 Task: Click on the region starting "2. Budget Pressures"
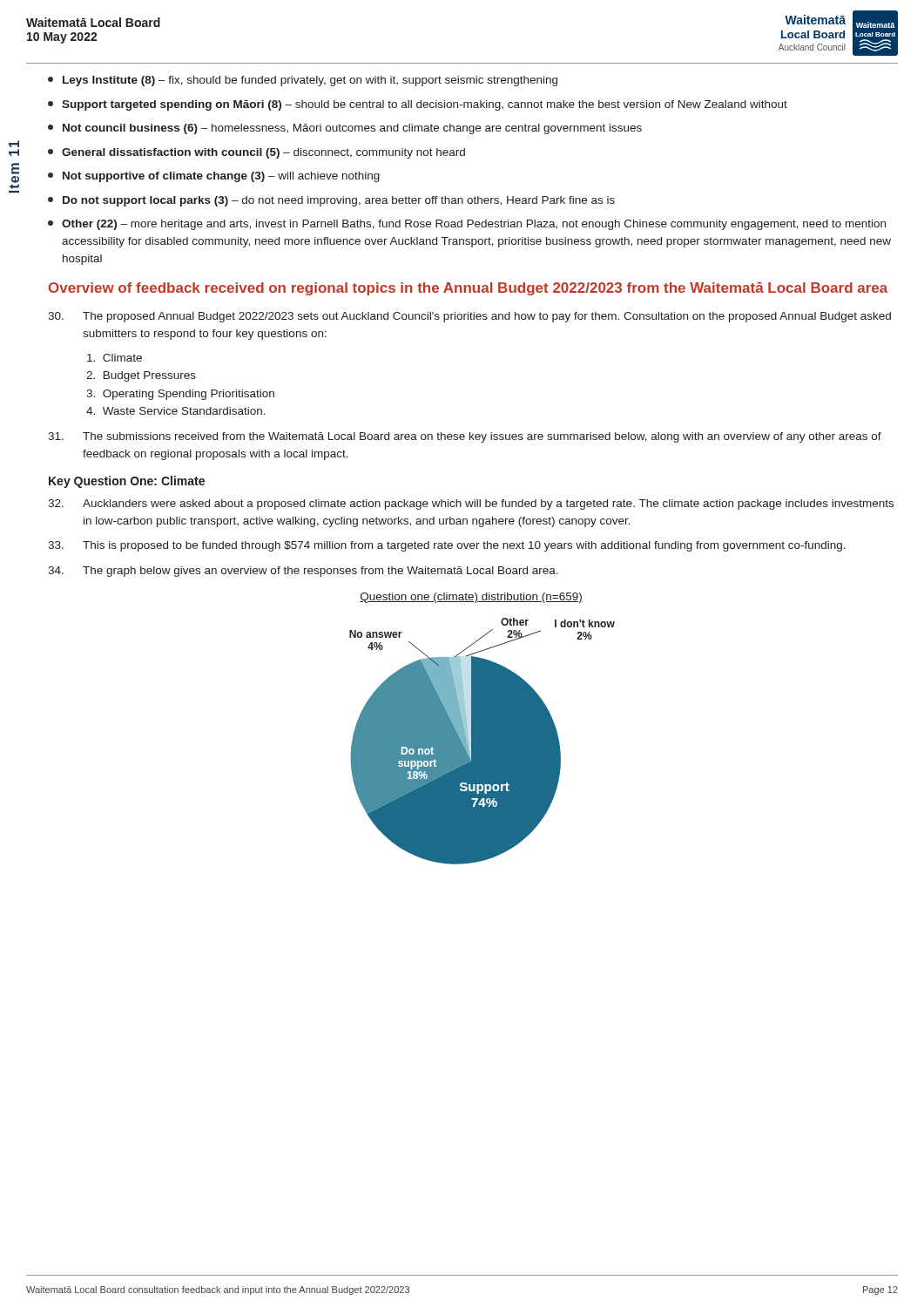click(x=141, y=375)
